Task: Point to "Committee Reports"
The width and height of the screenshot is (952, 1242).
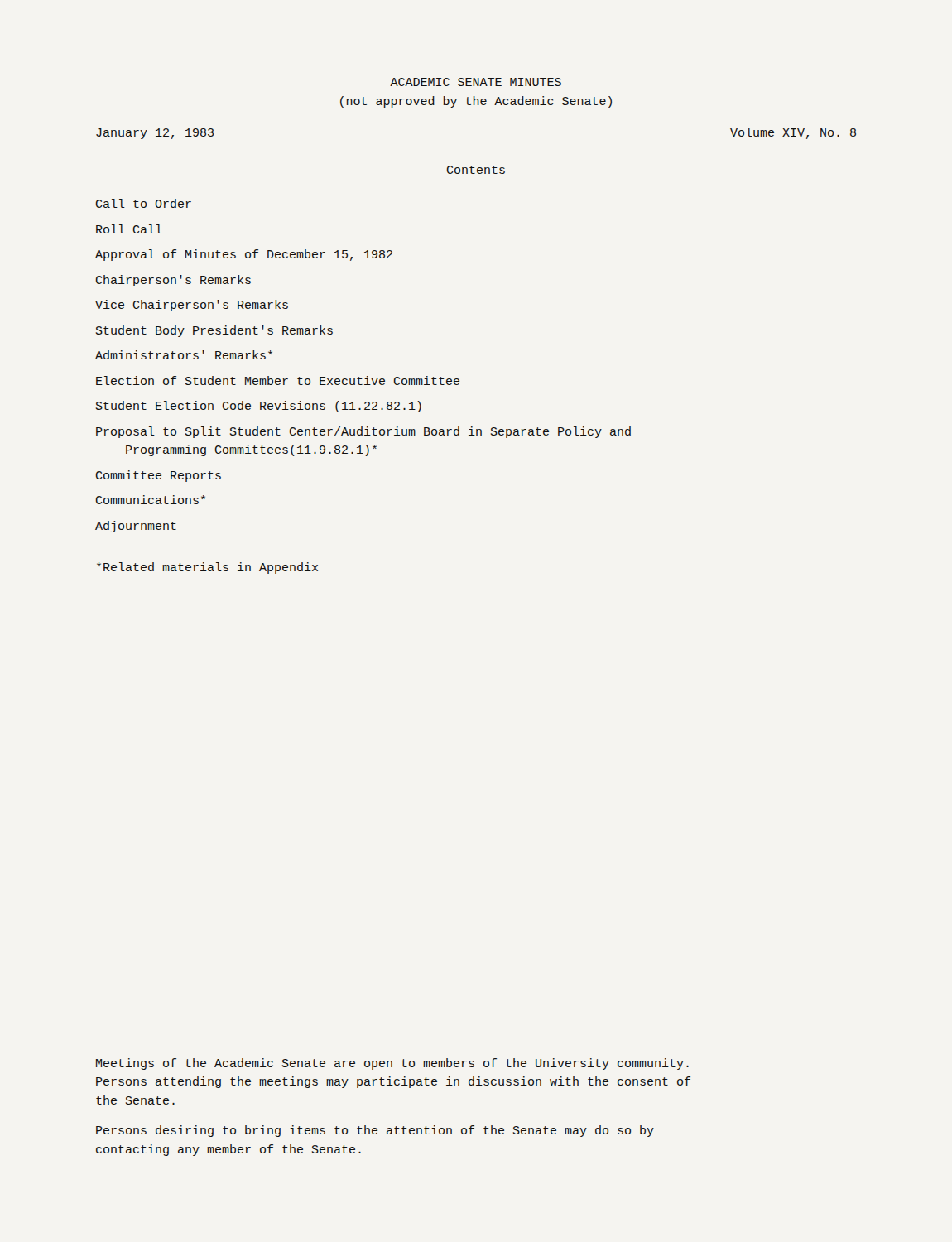Action: pos(159,476)
